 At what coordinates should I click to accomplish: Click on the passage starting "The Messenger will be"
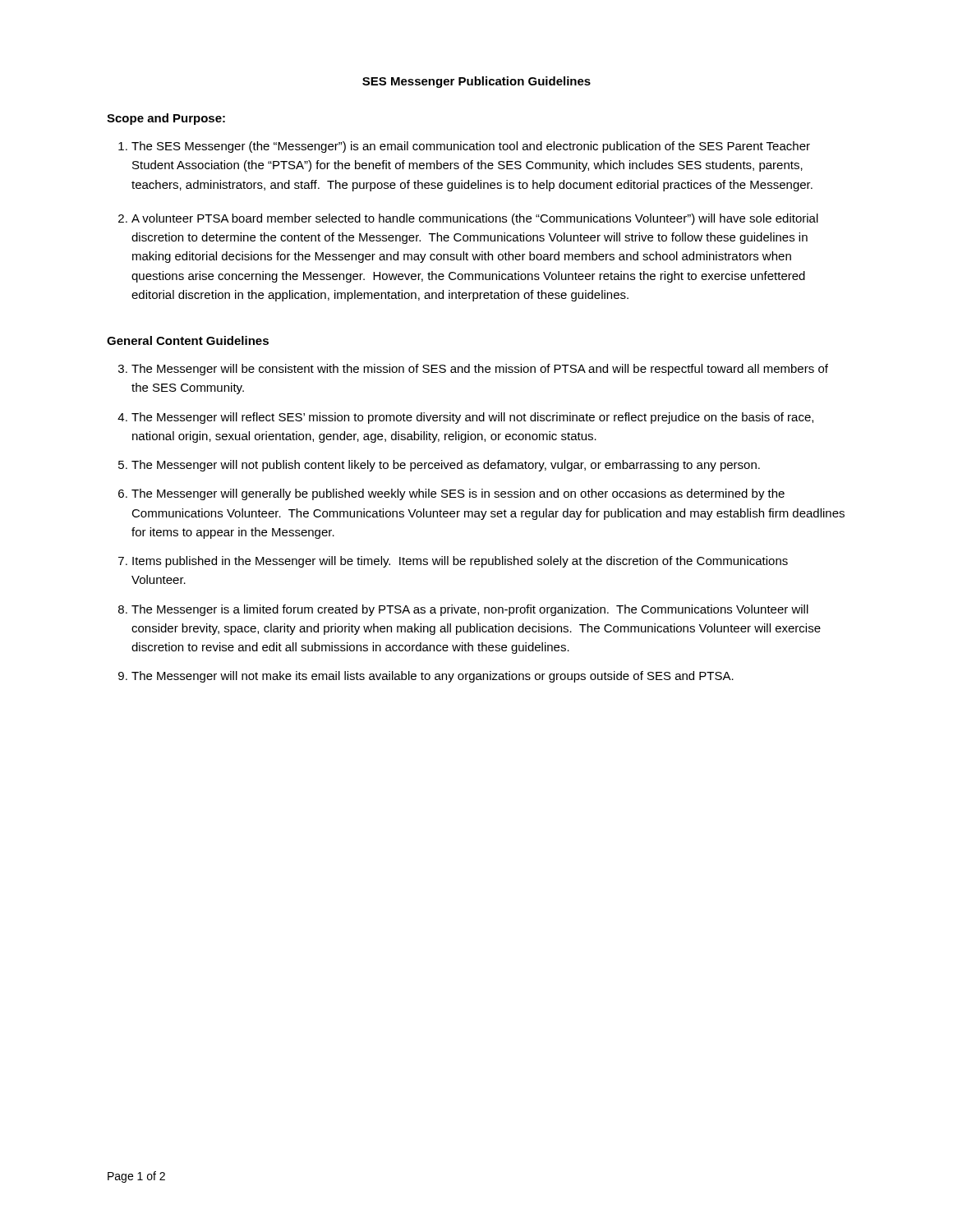click(480, 378)
